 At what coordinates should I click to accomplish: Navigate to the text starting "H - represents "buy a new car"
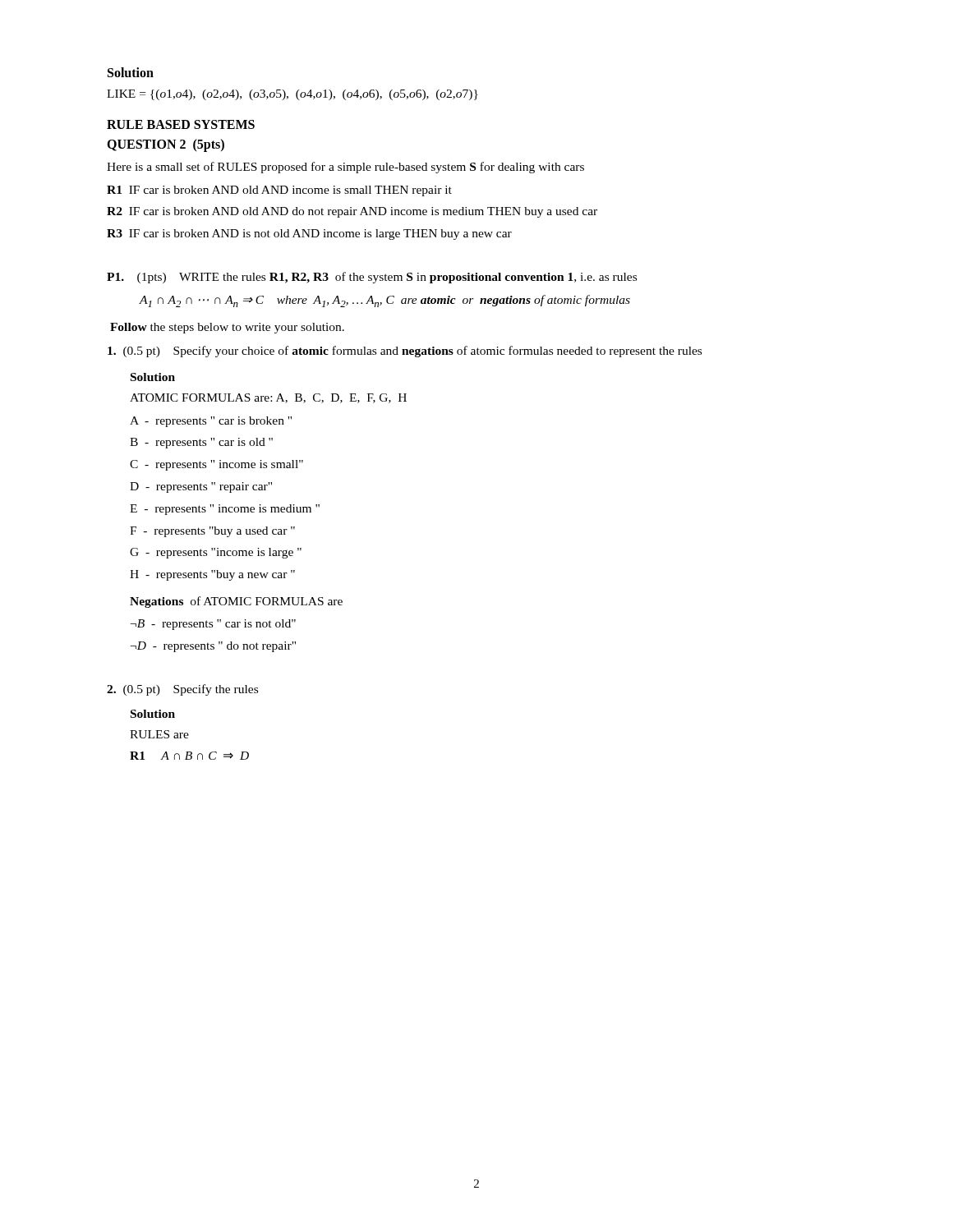[213, 574]
